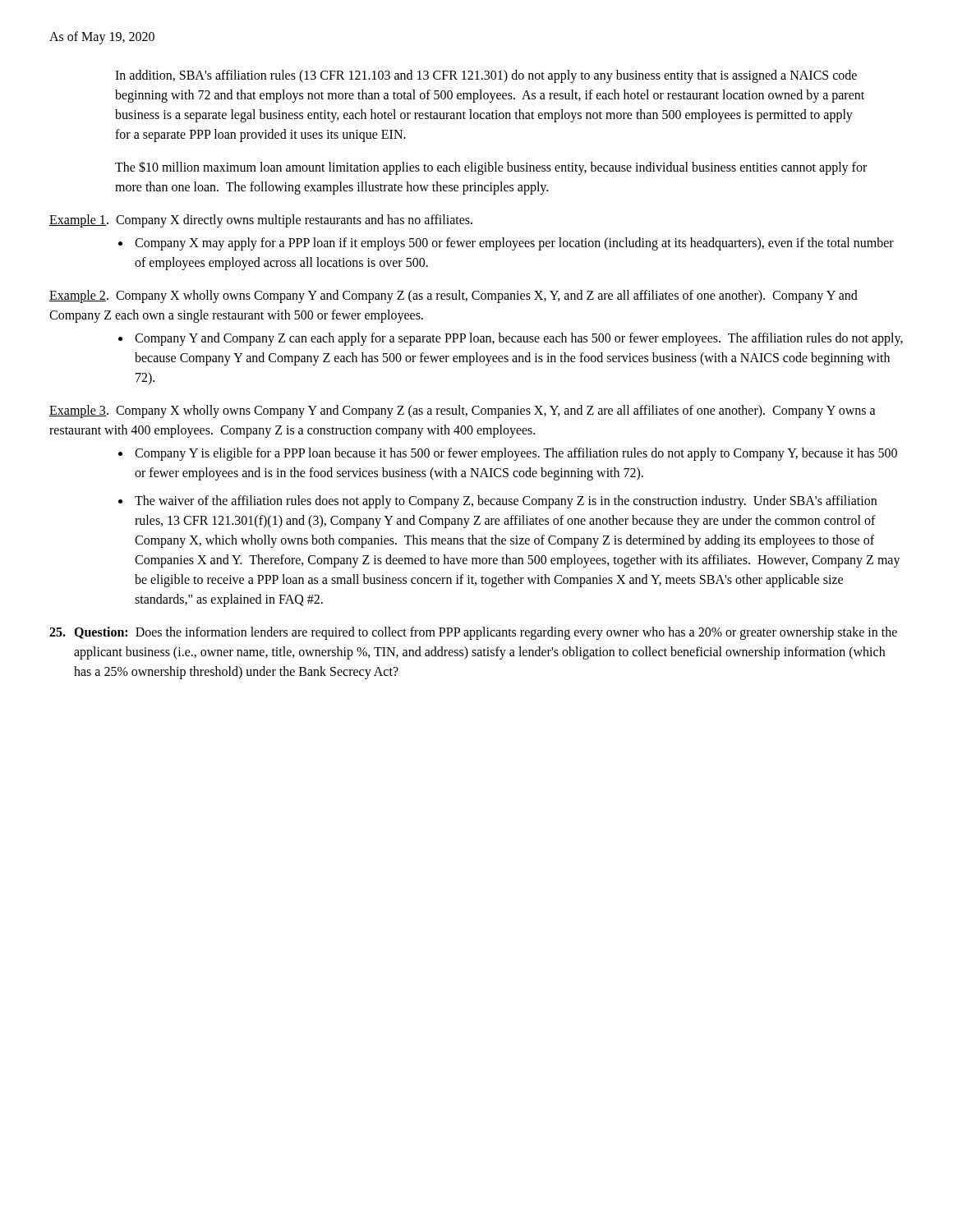Select the passage starting "Company X may apply for"
This screenshot has height=1232, width=953.
point(514,253)
